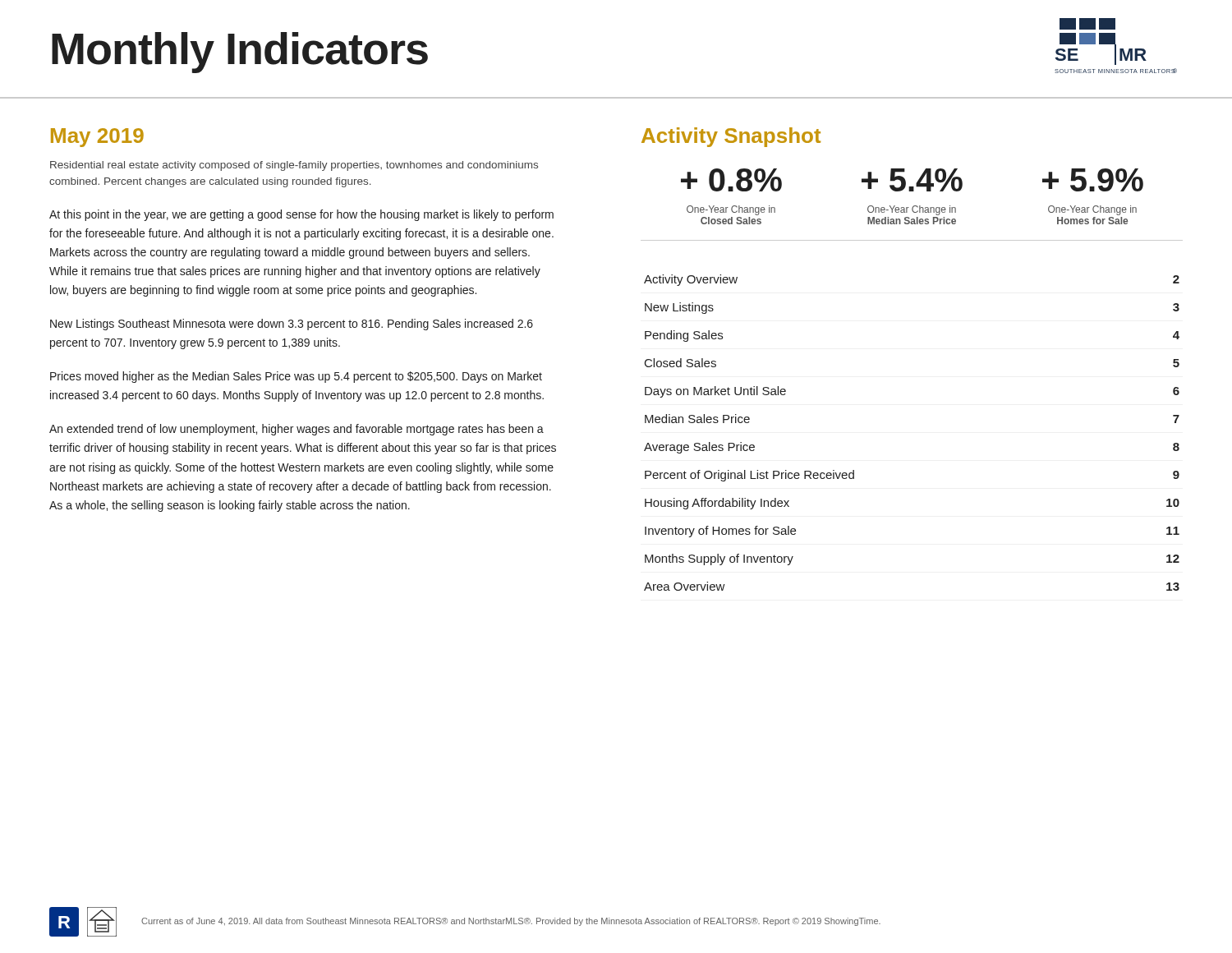Click the passage that begins "Prices moved higher as the Median"

click(x=297, y=386)
